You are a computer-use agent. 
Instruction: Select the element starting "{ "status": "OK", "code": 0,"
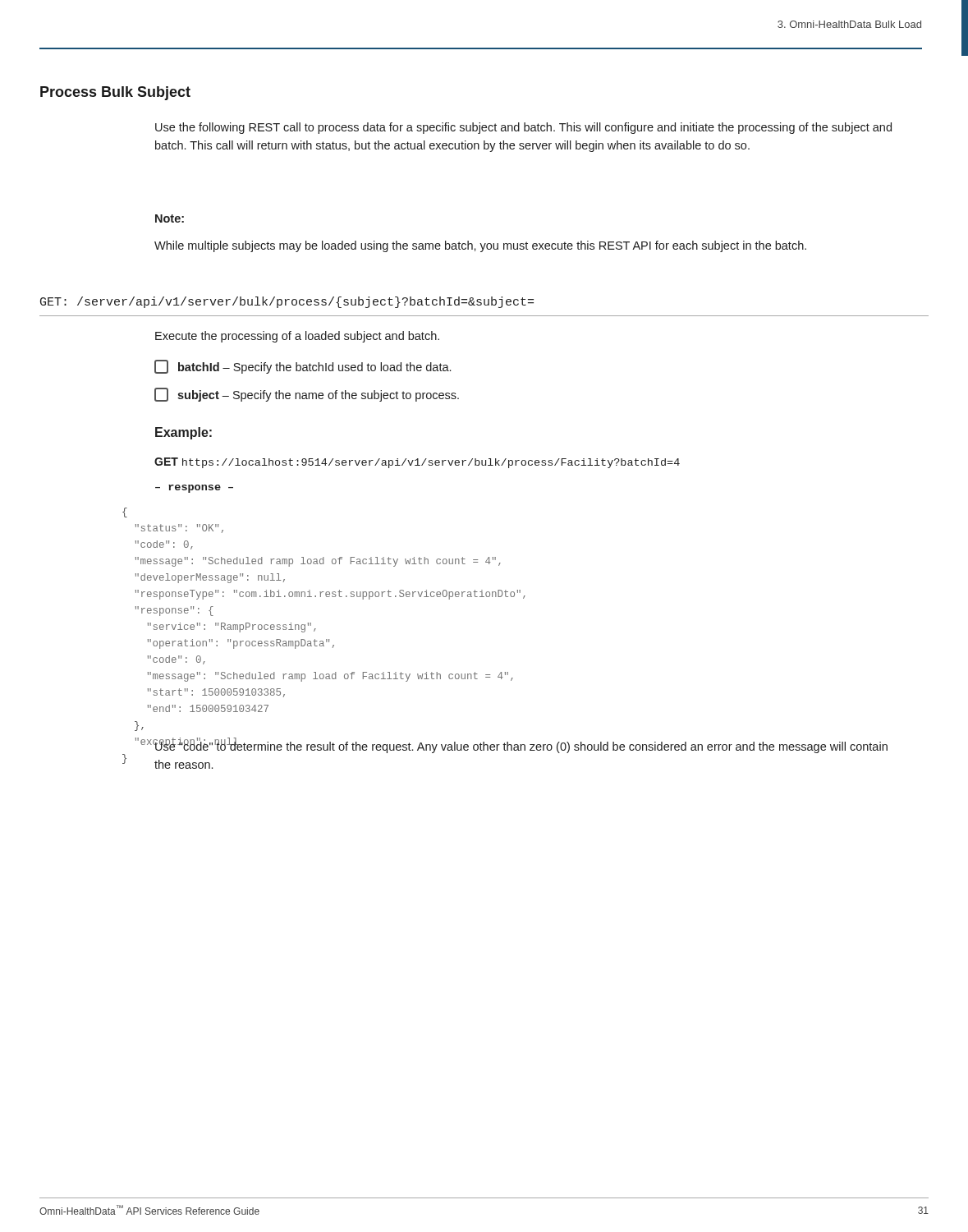pyautogui.click(x=325, y=636)
